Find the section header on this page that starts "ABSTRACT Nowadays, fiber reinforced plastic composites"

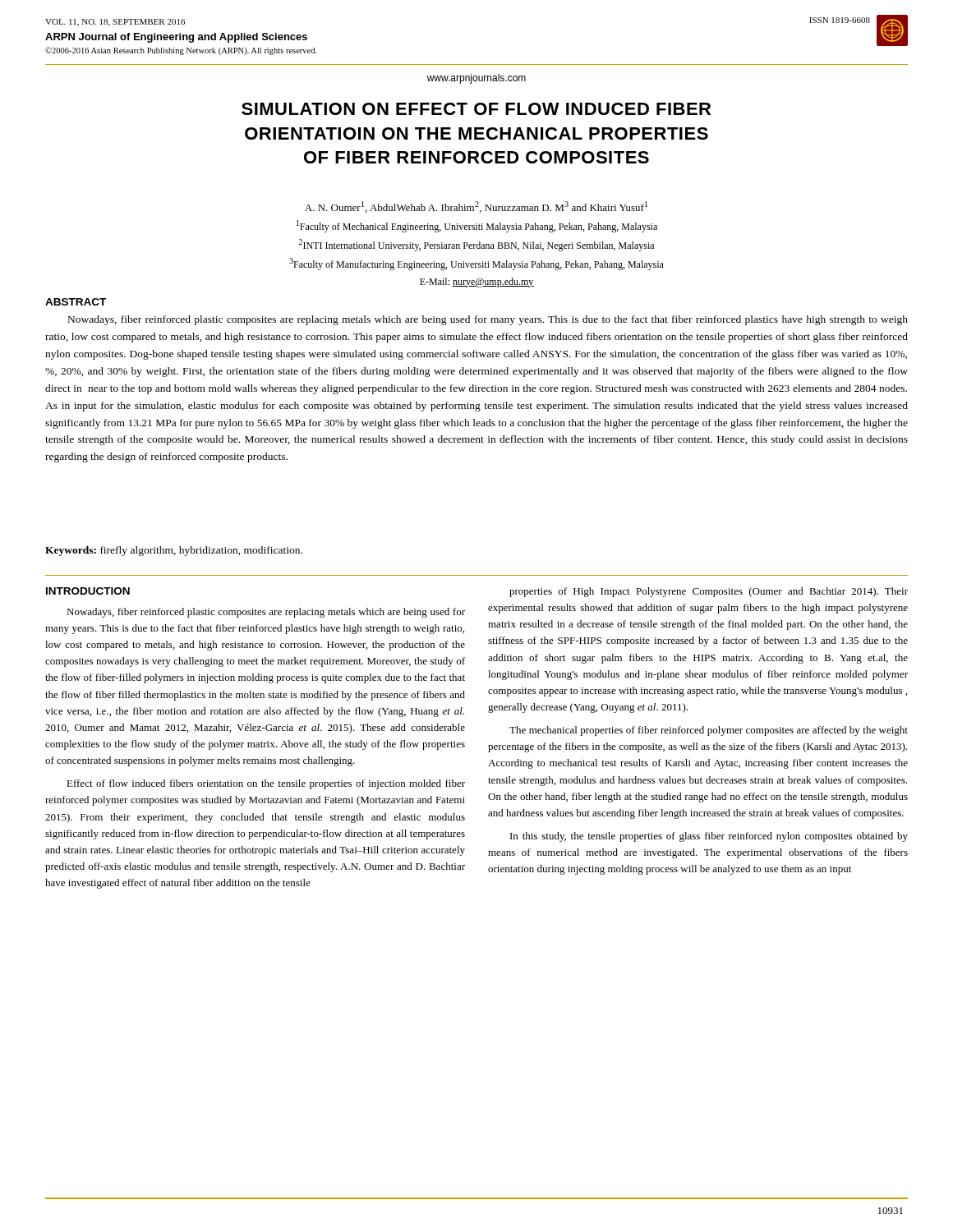click(x=476, y=381)
